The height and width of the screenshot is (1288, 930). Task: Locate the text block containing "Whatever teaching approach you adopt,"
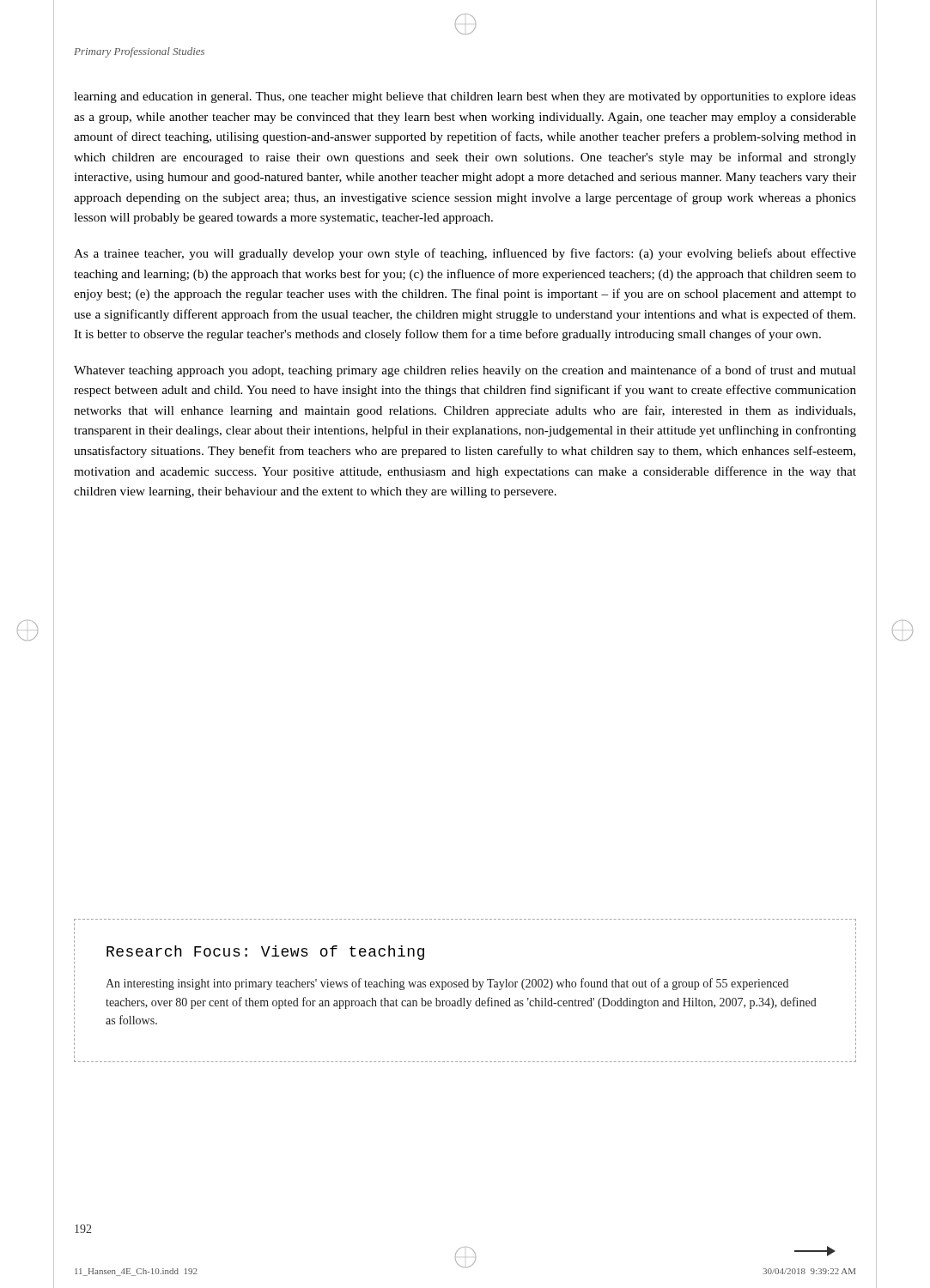point(465,430)
